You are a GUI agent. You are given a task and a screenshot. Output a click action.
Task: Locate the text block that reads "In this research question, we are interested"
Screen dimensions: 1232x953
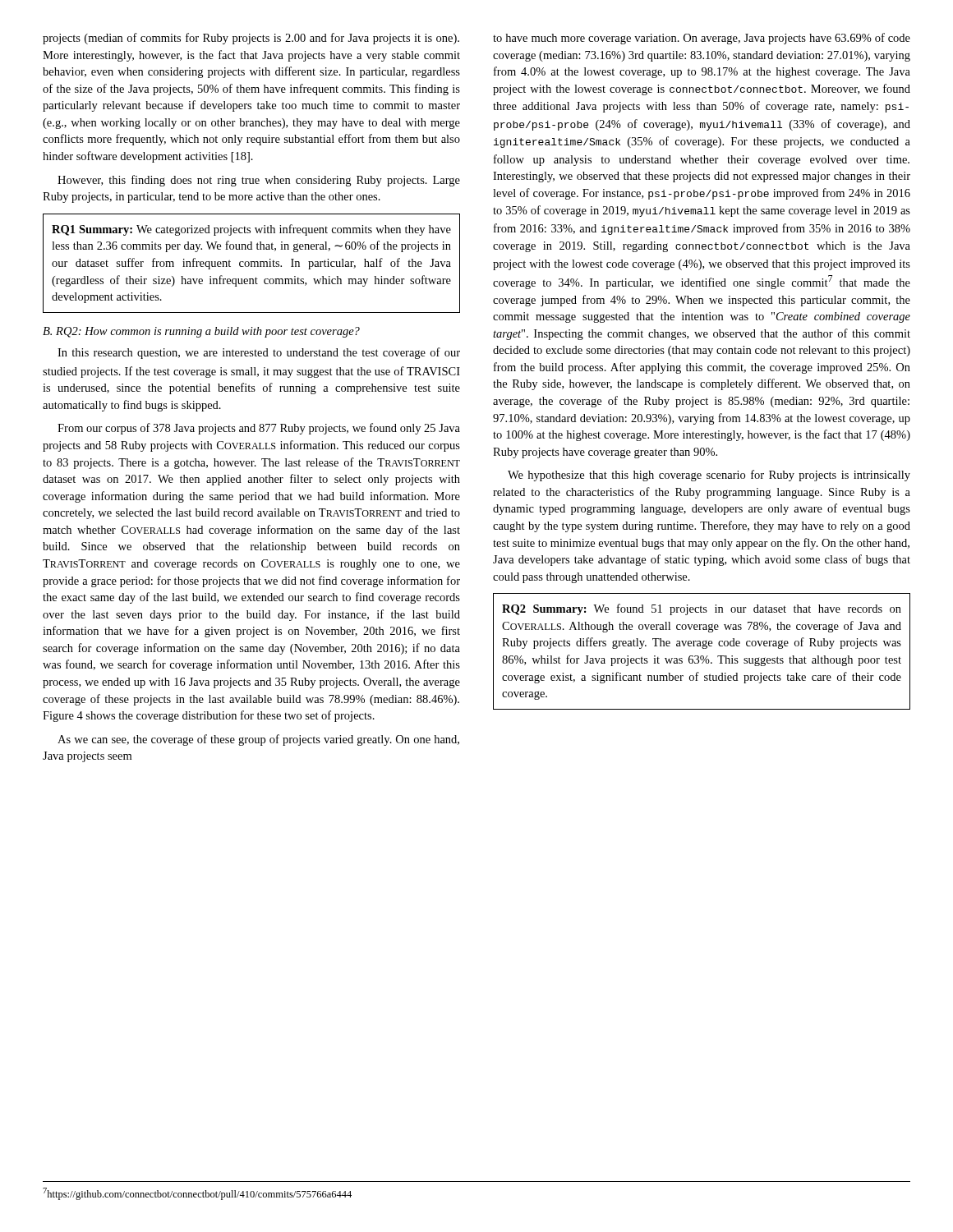click(x=251, y=379)
